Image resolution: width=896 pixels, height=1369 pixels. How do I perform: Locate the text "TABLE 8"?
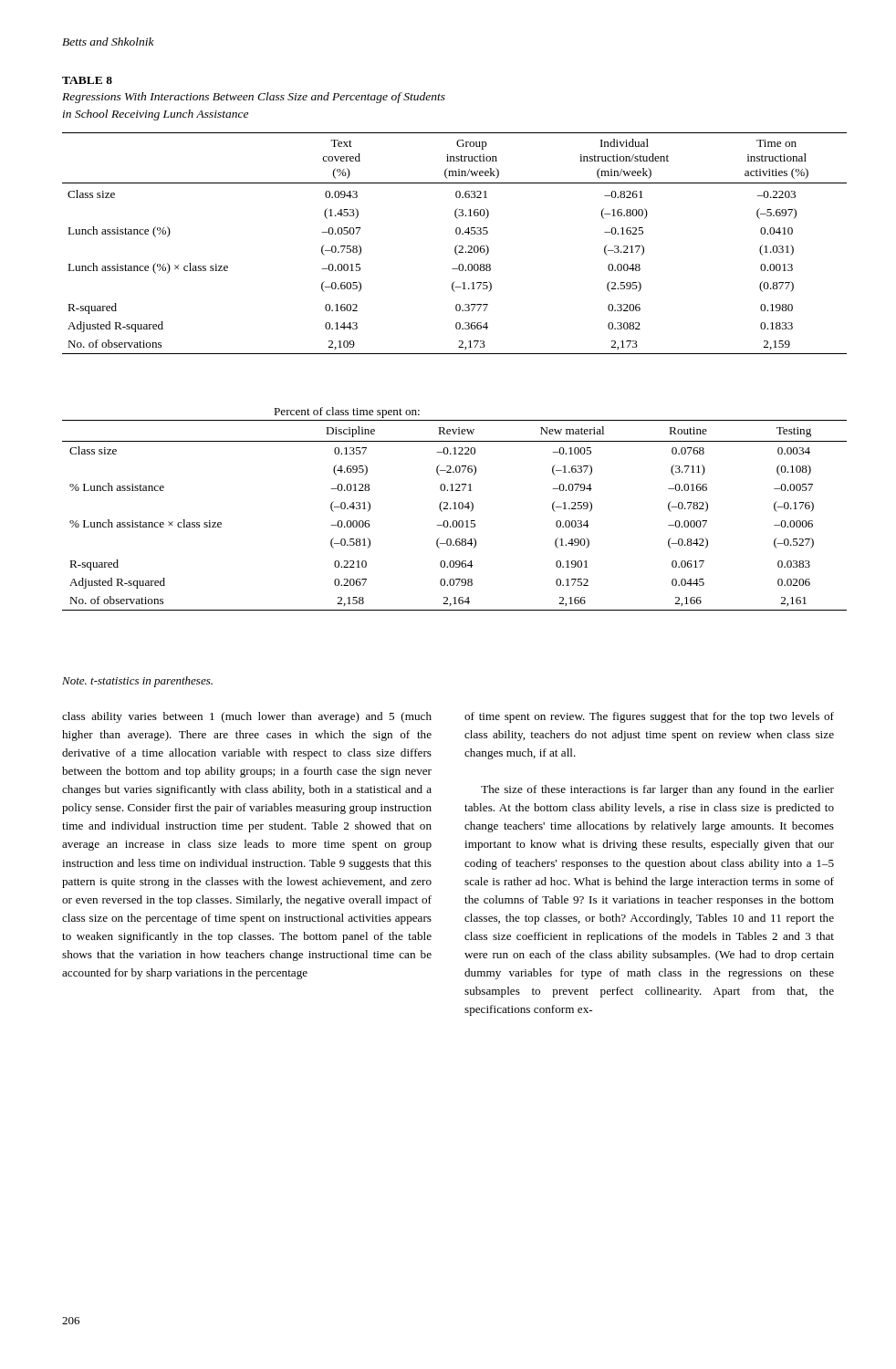coord(87,80)
